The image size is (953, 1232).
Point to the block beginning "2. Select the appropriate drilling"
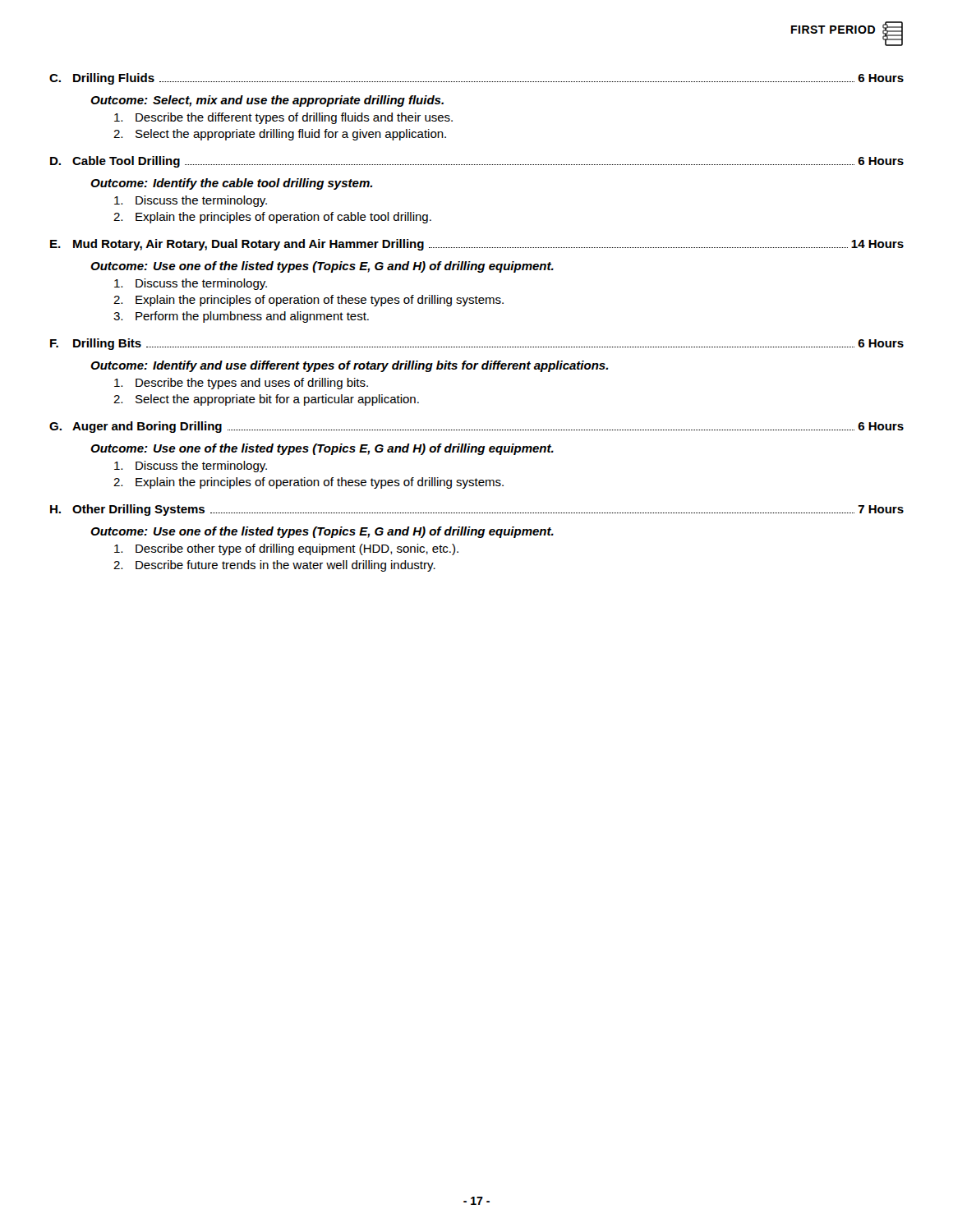[x=280, y=135]
